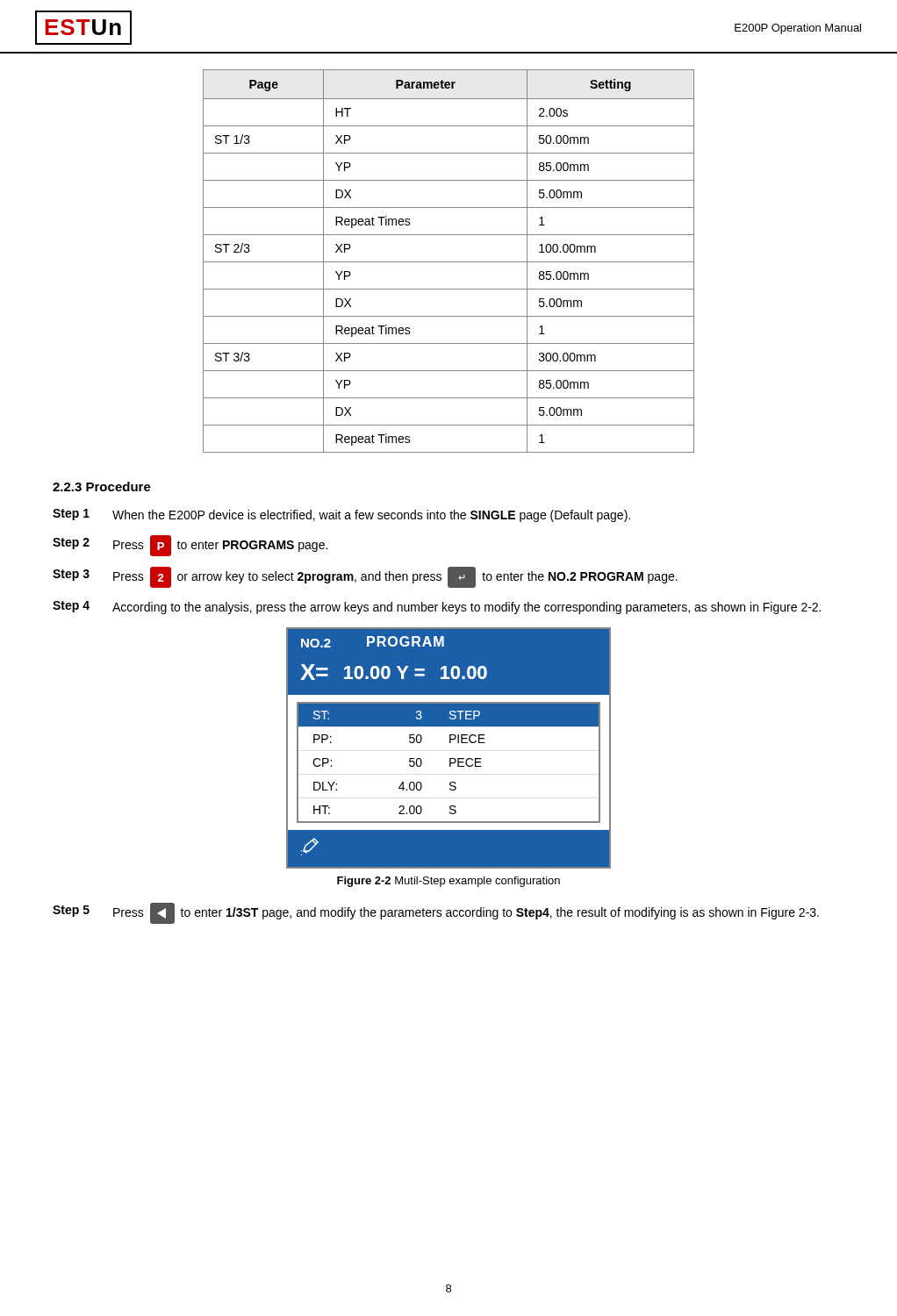Navigate to the text block starting "Step 1 When the E200P device is"
The image size is (897, 1316).
(x=448, y=515)
